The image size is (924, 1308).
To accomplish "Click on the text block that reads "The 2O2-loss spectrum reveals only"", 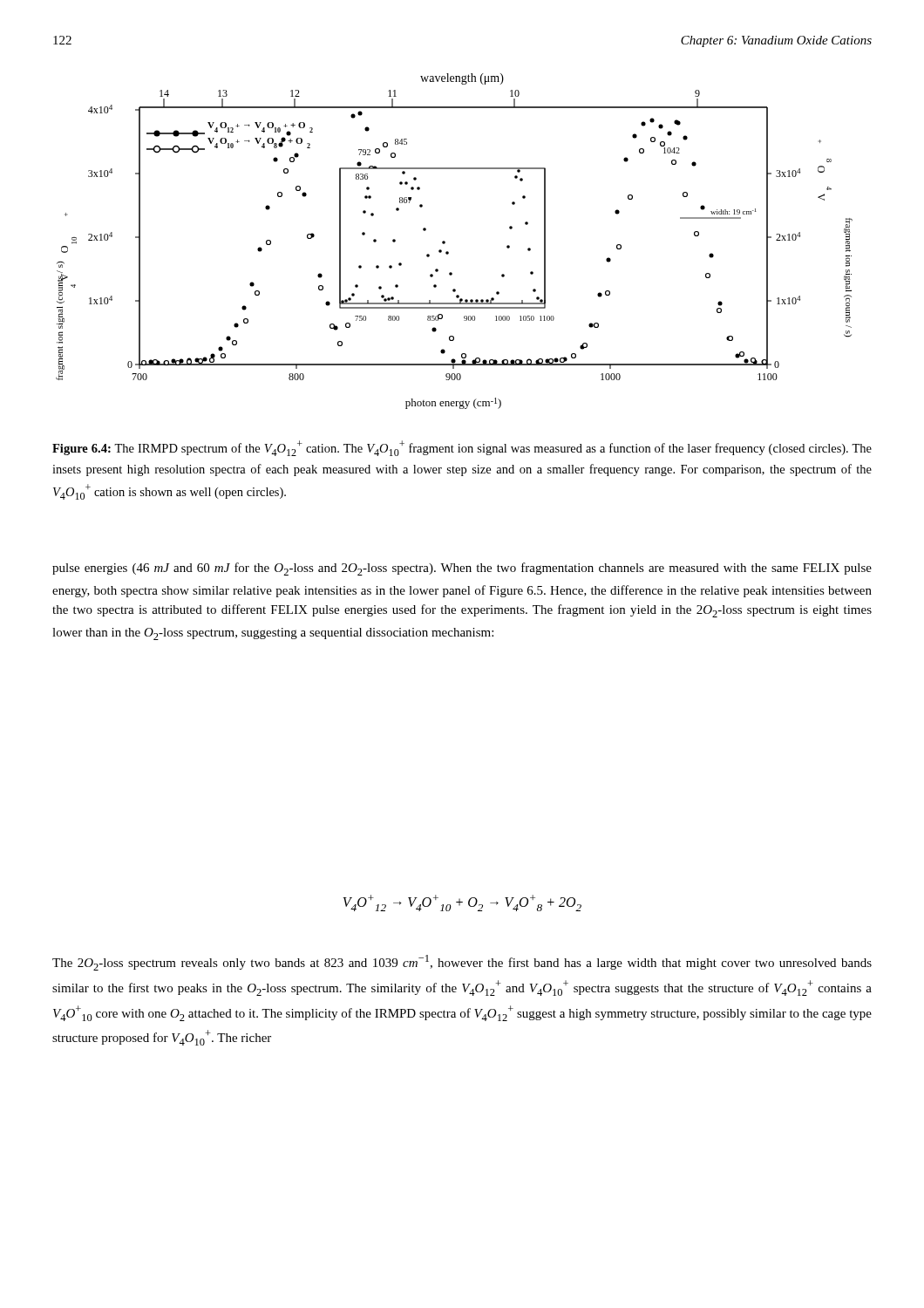I will pos(462,1001).
